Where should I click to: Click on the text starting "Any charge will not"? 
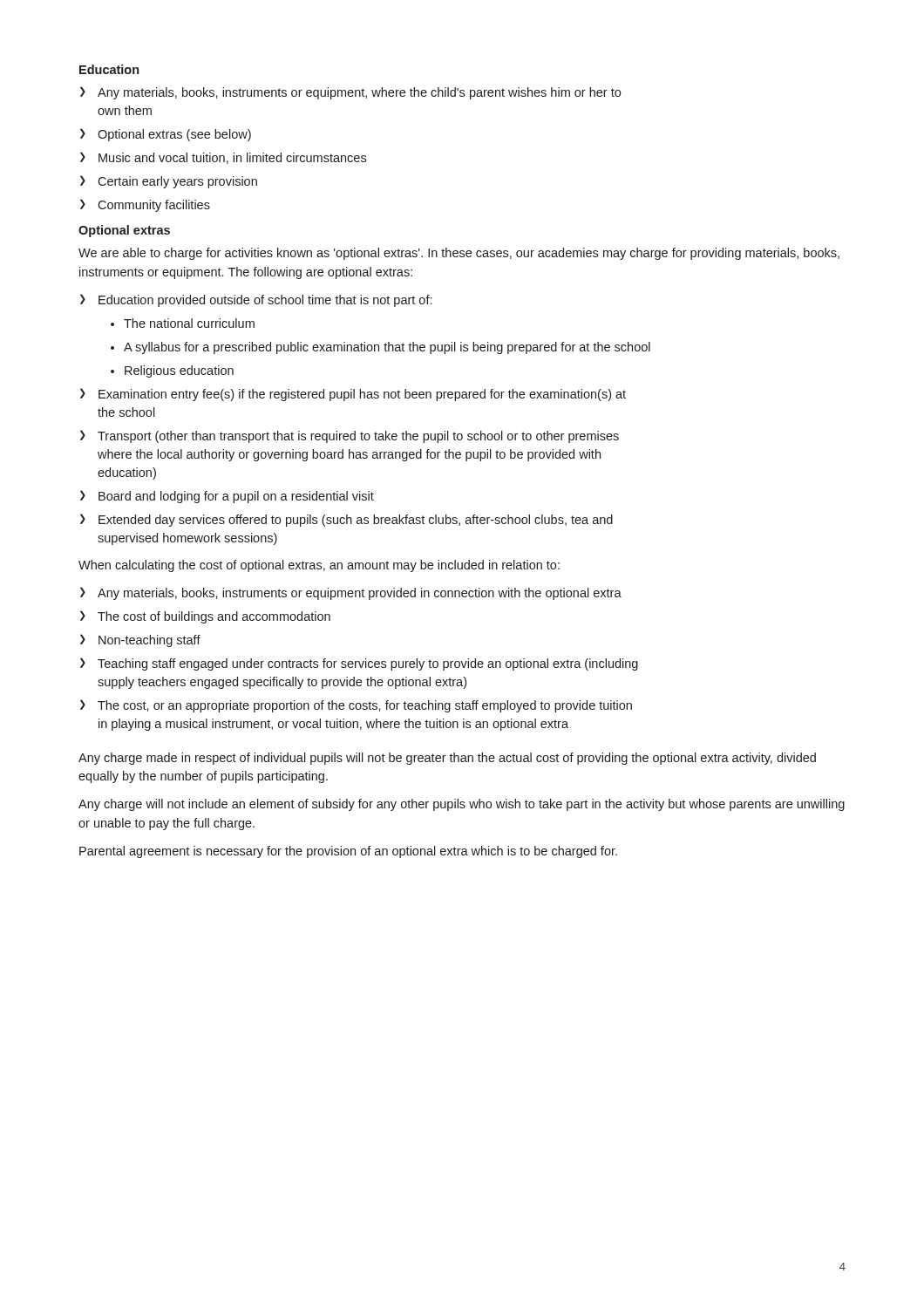pyautogui.click(x=462, y=814)
